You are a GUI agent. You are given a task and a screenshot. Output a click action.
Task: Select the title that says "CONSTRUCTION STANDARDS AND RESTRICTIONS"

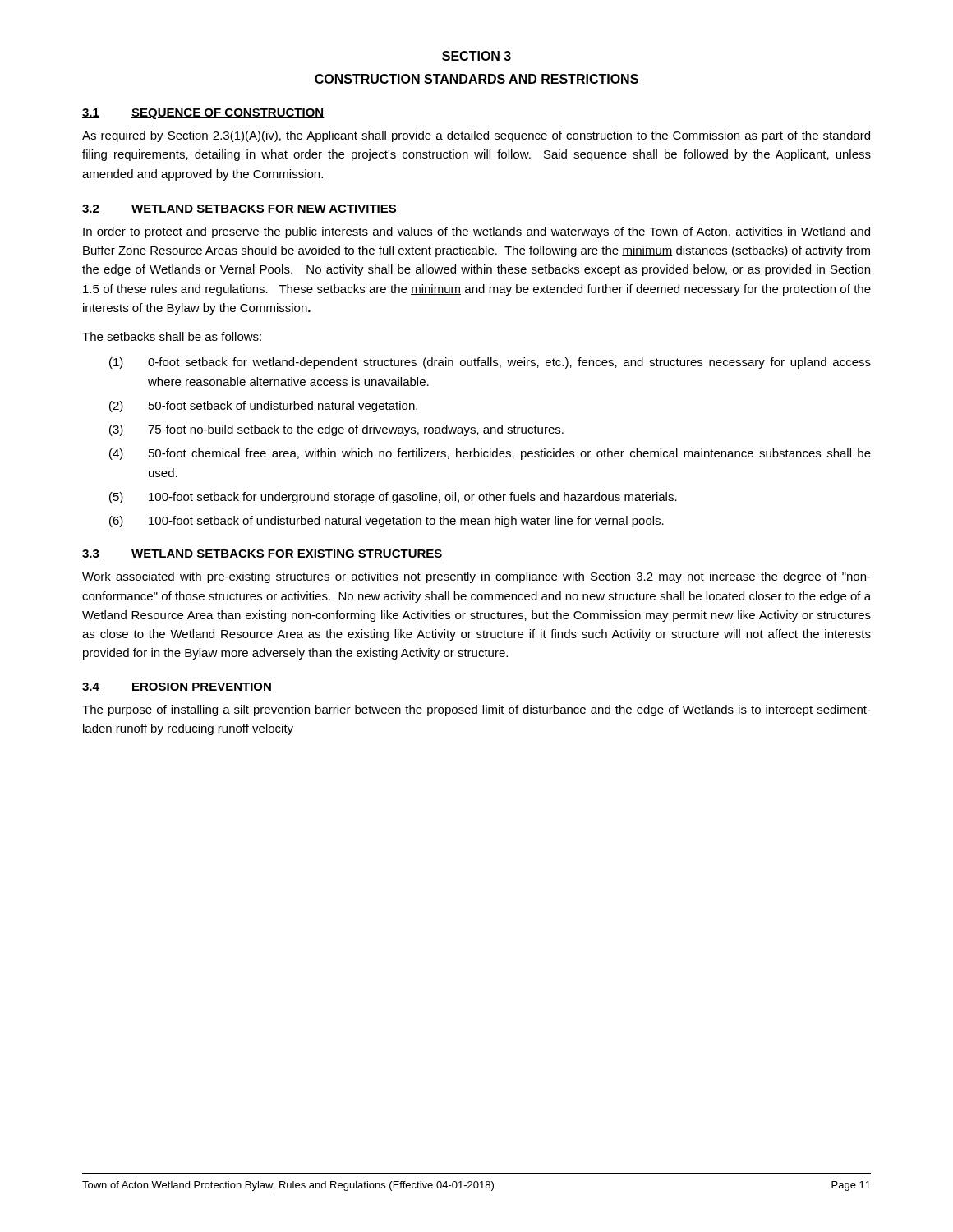(x=476, y=79)
